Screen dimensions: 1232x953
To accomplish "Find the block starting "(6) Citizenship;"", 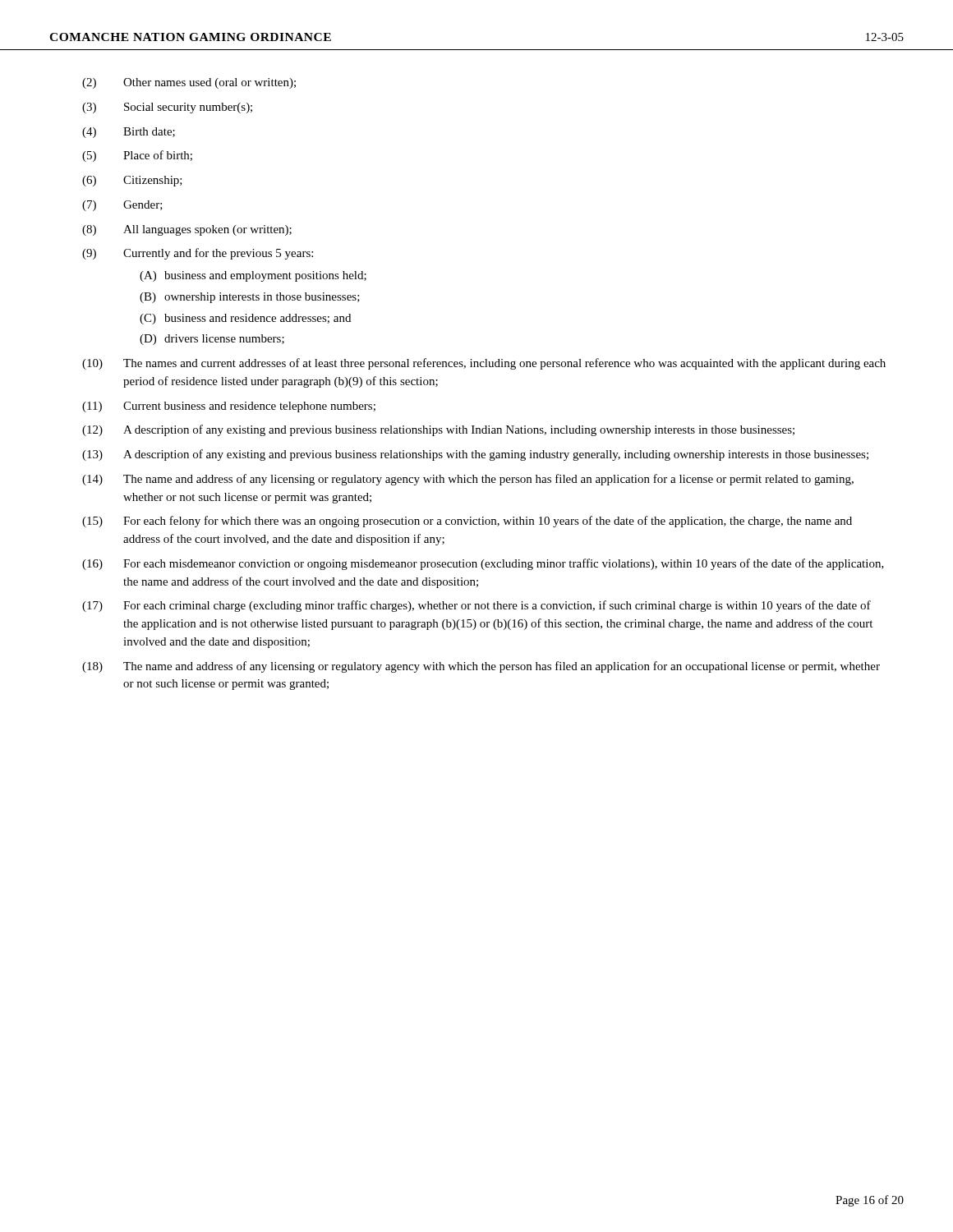I will 132,181.
